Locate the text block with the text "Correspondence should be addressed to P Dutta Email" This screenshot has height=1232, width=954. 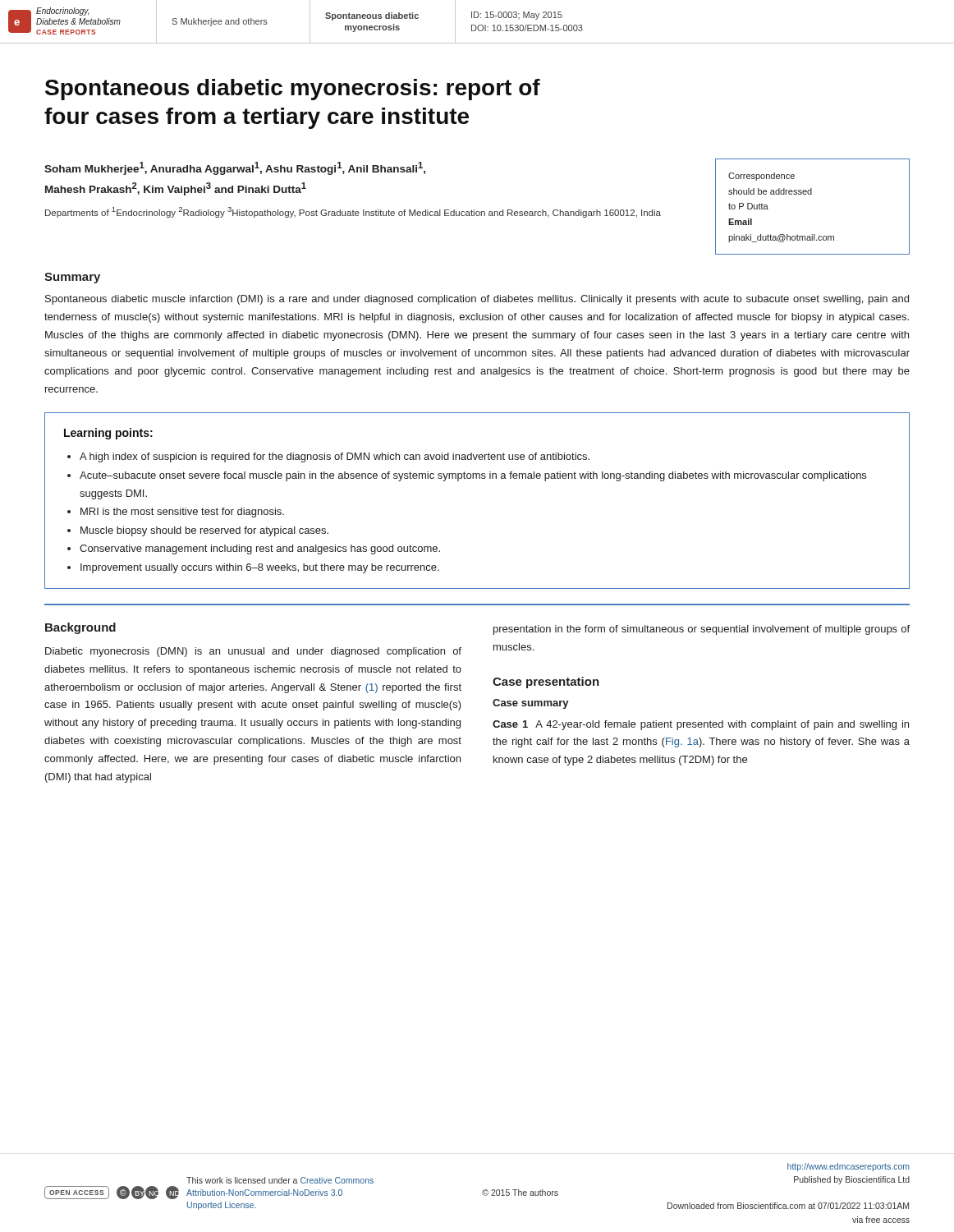pyautogui.click(x=761, y=177)
